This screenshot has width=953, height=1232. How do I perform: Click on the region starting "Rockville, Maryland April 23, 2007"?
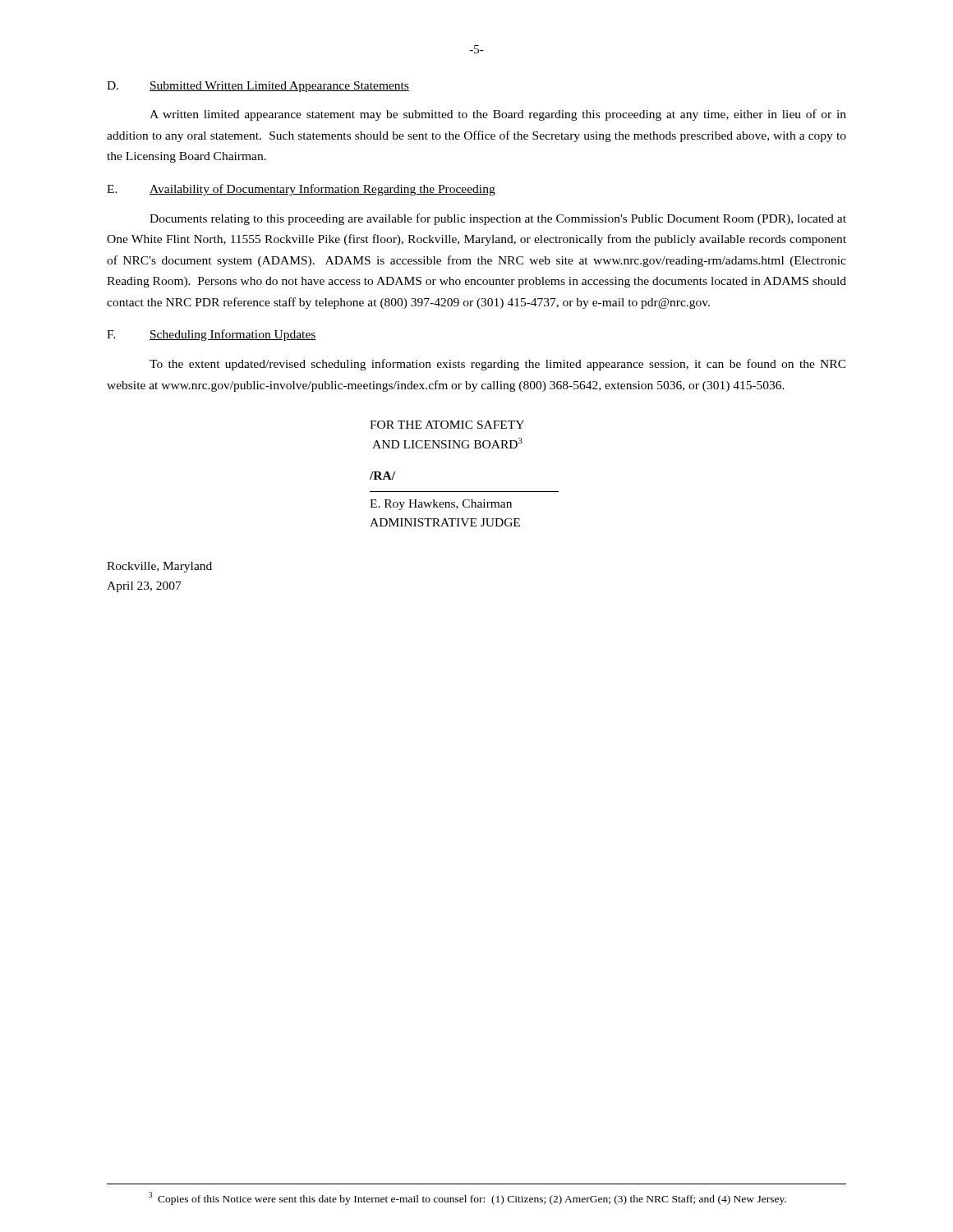click(x=160, y=575)
